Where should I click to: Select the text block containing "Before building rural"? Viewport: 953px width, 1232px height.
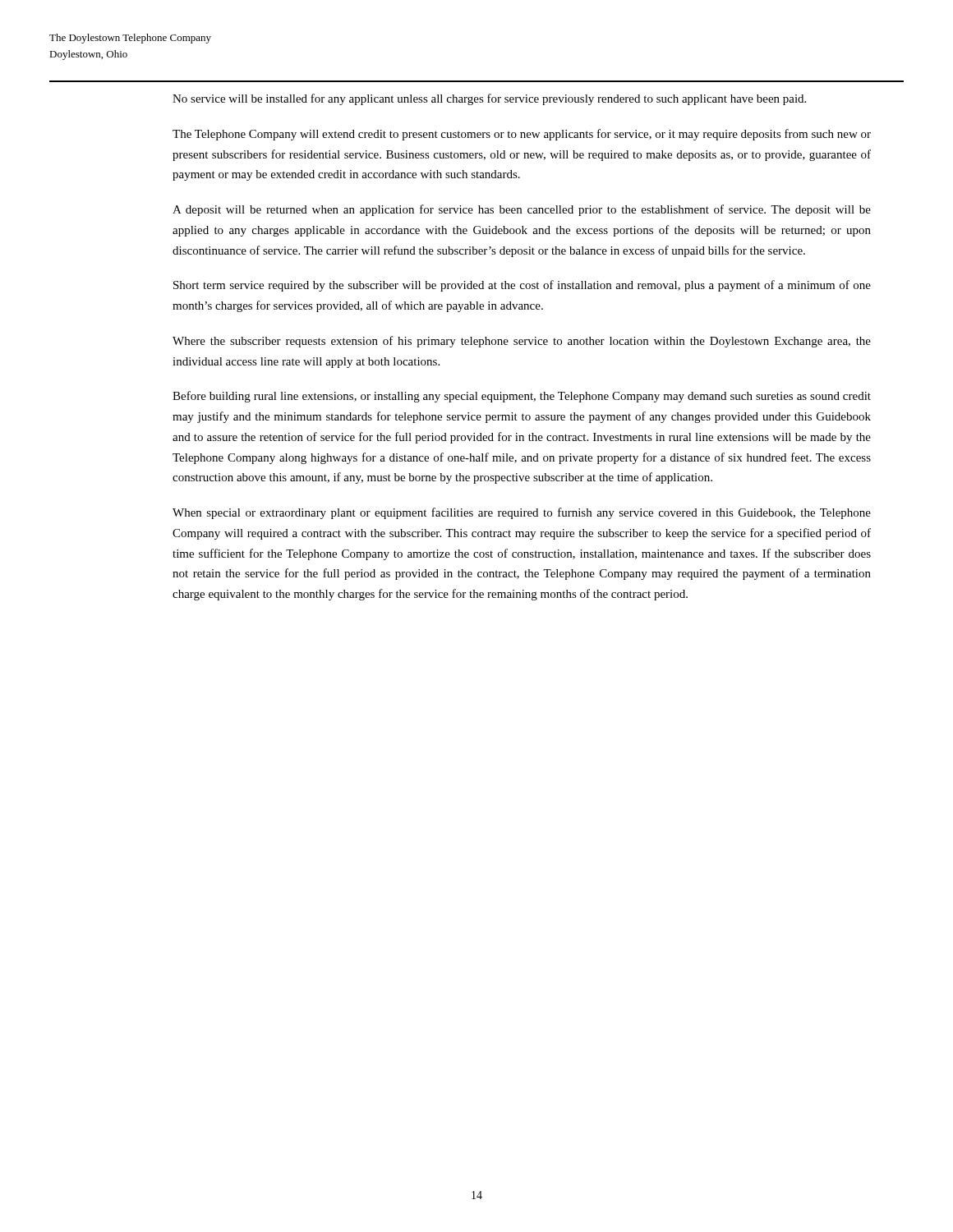(522, 437)
